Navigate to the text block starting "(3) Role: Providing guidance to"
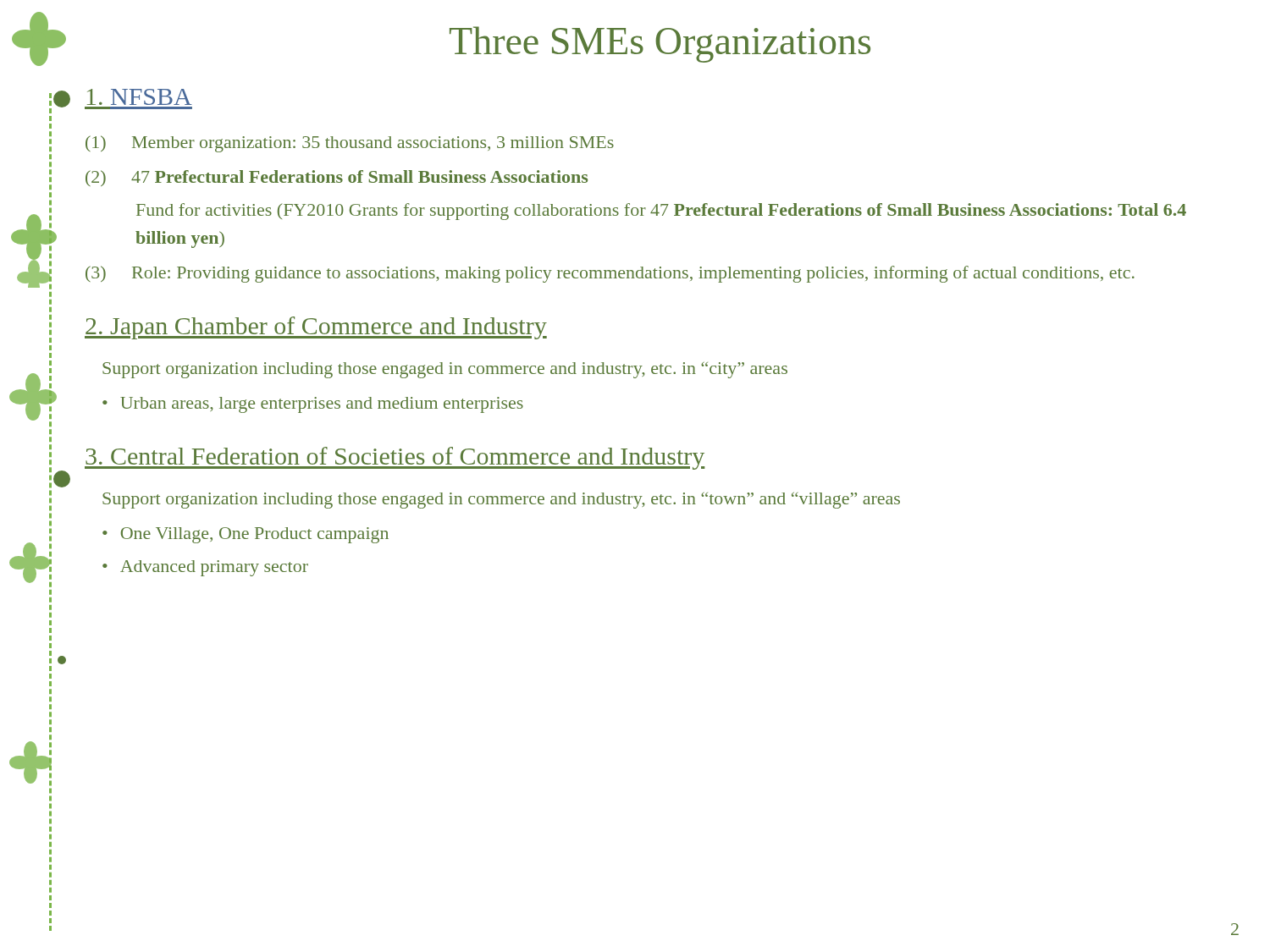The width and height of the screenshot is (1270, 952). [660, 272]
